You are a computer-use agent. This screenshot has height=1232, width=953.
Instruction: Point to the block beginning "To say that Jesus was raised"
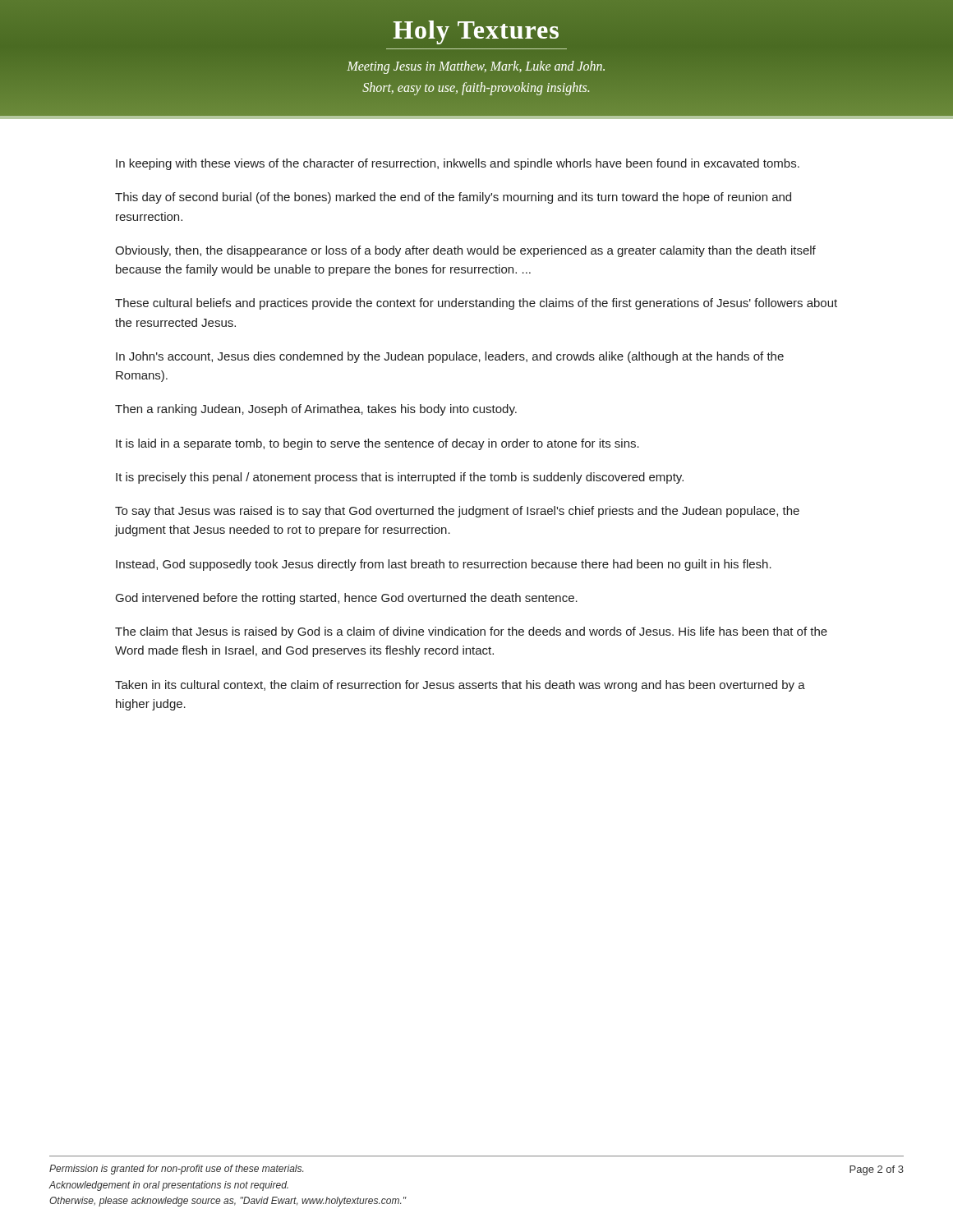point(457,520)
